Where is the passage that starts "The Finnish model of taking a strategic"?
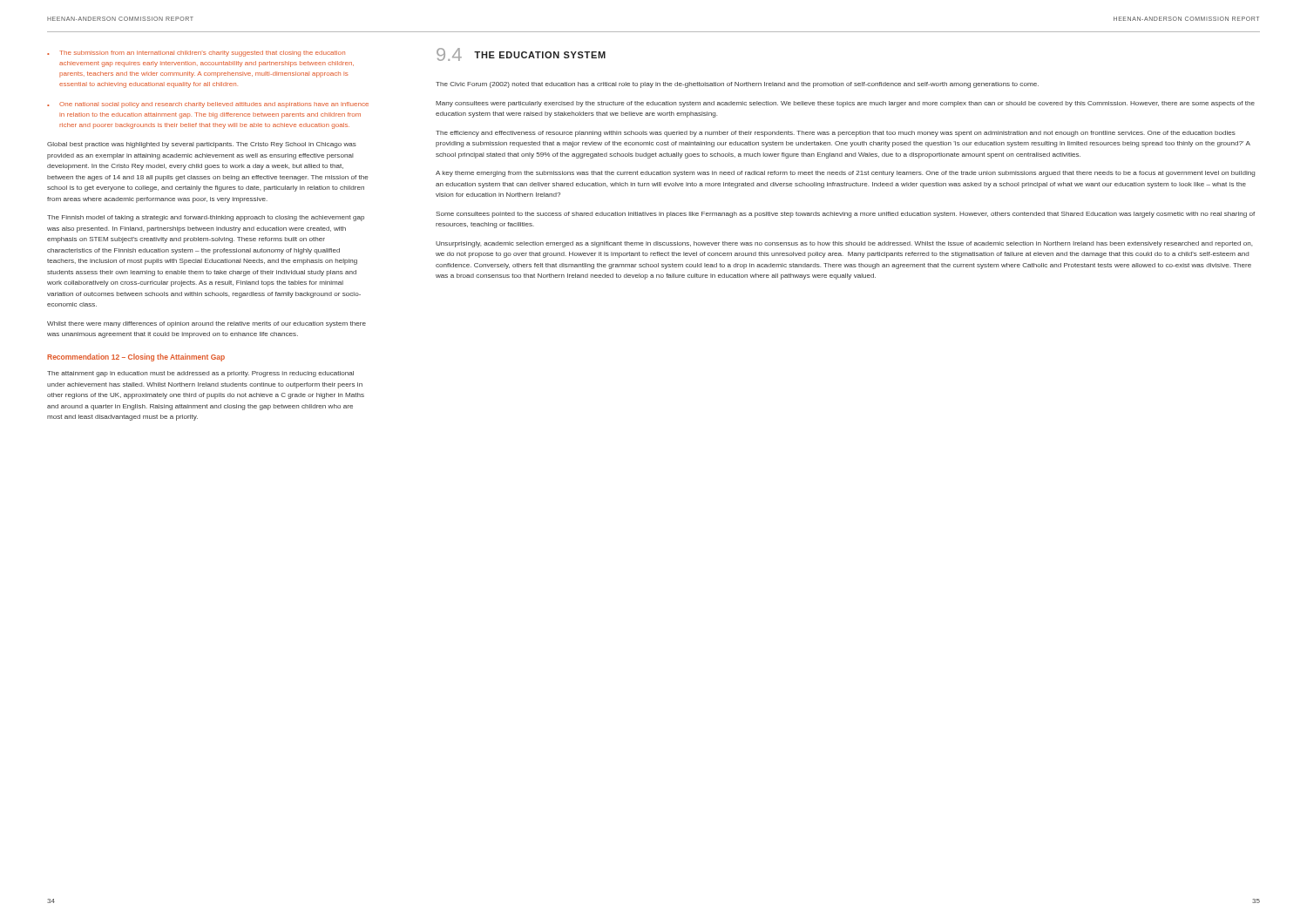 coord(206,261)
